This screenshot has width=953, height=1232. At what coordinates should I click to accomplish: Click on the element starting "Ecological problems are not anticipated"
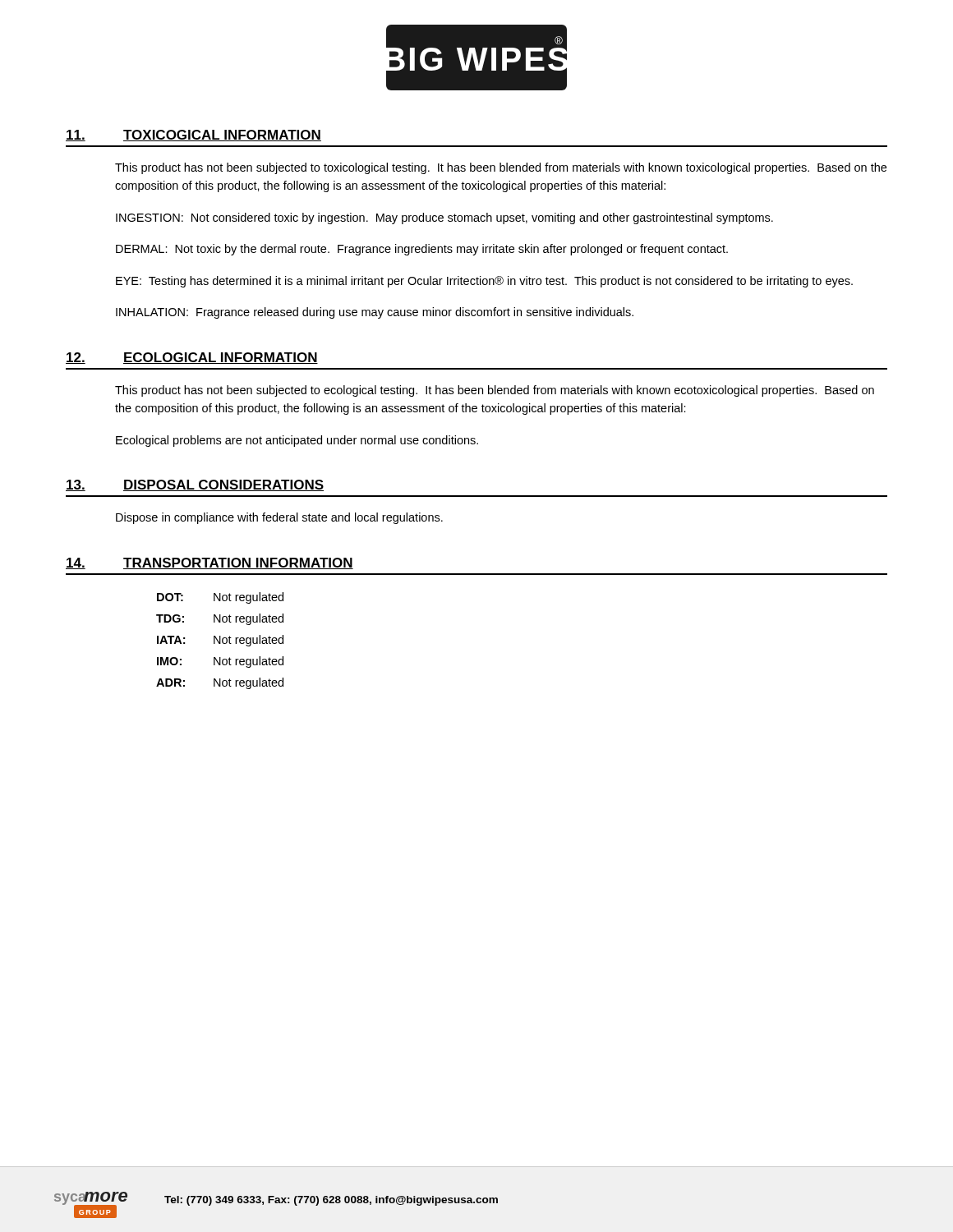coord(297,440)
